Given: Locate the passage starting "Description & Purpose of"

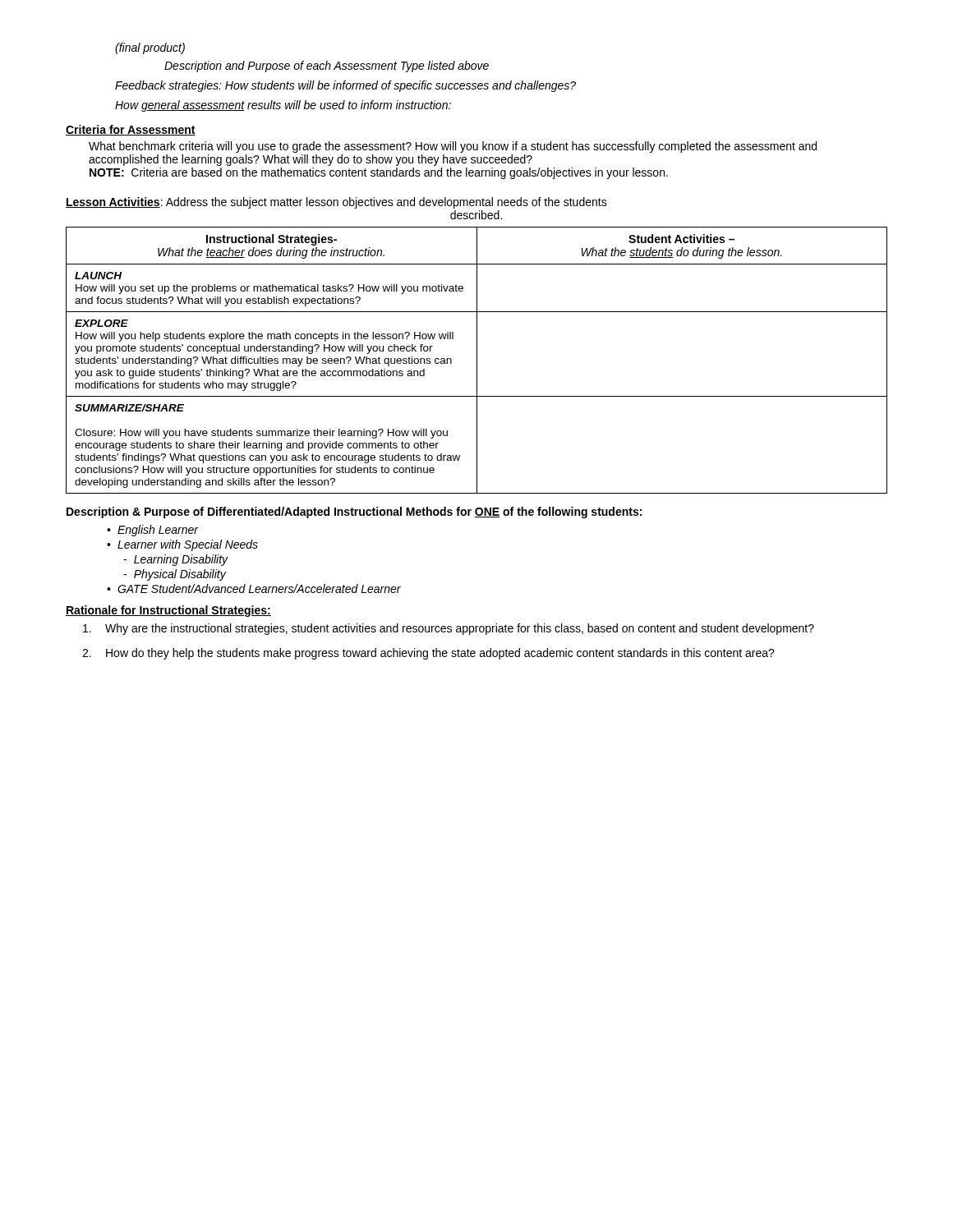Looking at the screenshot, I should 354,512.
